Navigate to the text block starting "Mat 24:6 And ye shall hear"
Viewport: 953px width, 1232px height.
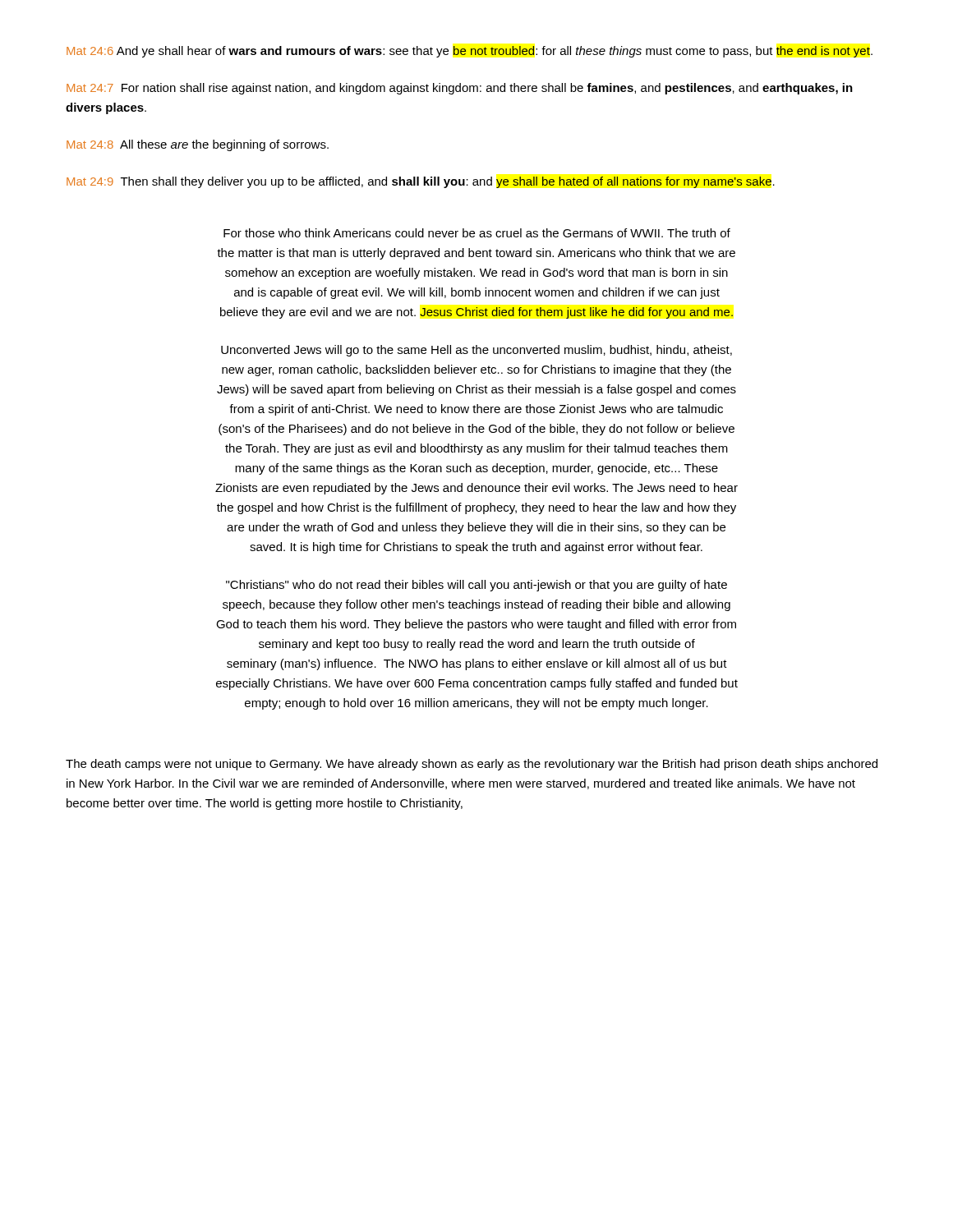point(470,51)
